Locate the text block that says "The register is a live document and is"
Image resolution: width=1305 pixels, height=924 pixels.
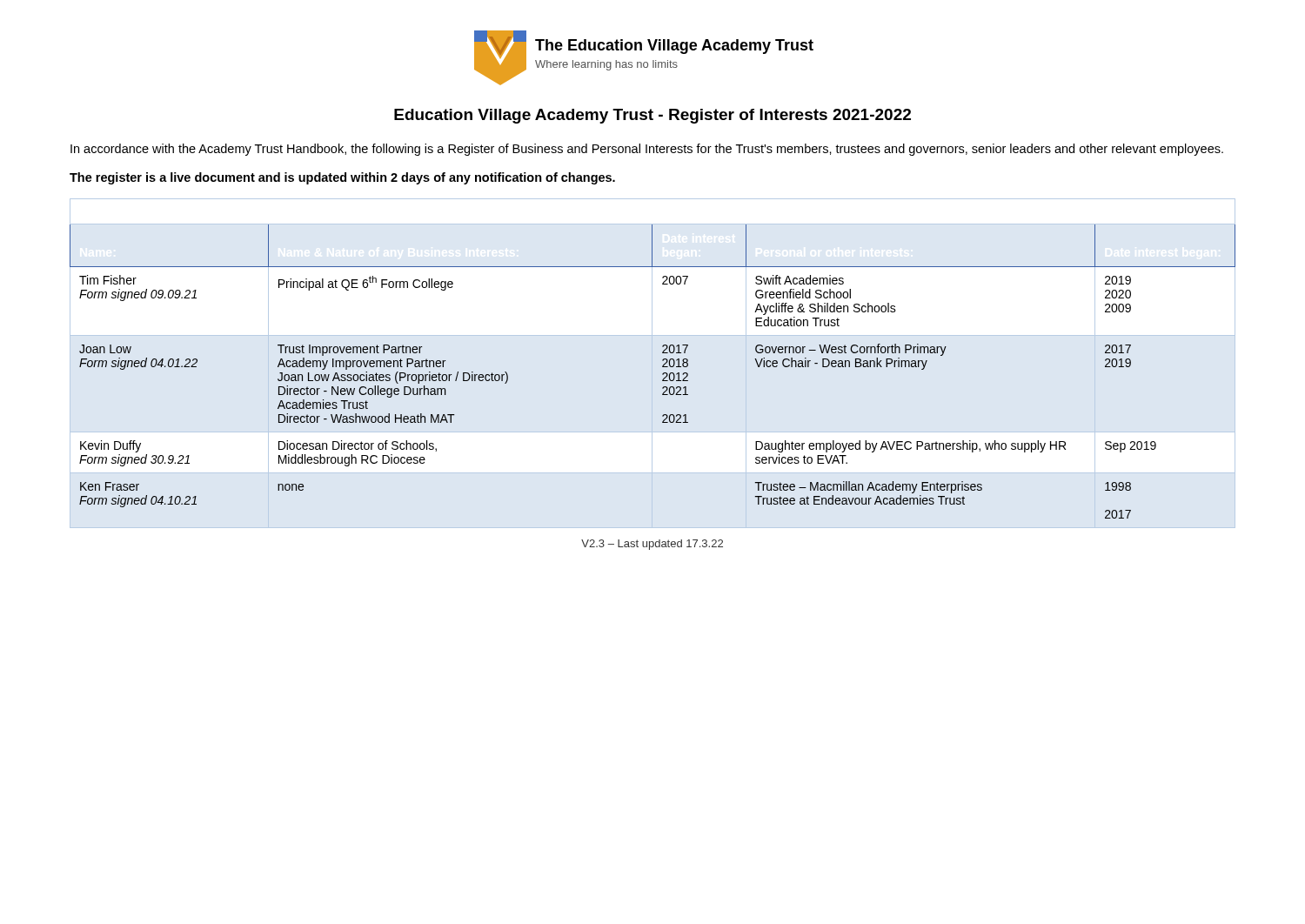[343, 178]
